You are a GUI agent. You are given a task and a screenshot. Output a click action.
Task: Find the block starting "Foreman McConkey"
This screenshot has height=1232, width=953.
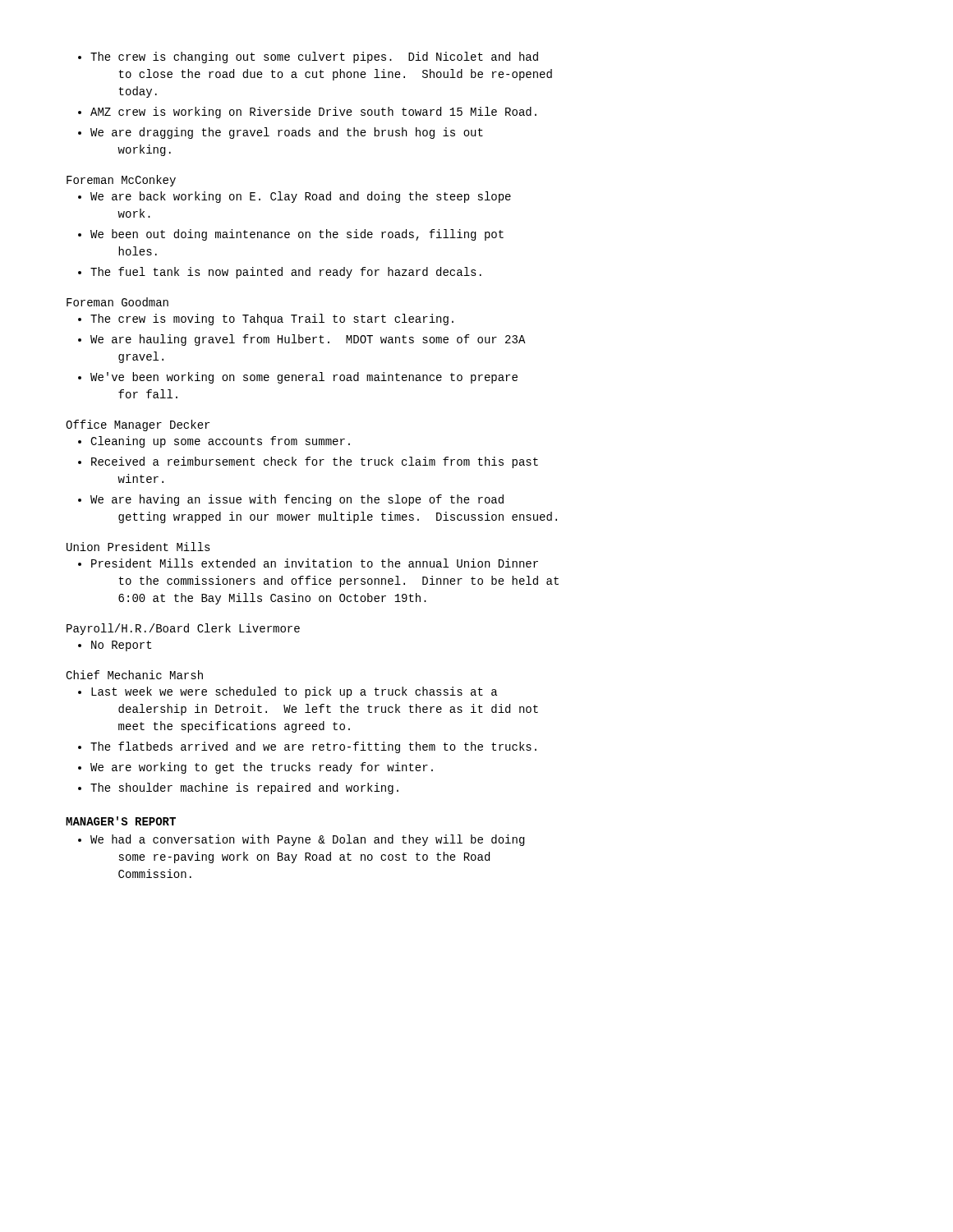coord(121,181)
